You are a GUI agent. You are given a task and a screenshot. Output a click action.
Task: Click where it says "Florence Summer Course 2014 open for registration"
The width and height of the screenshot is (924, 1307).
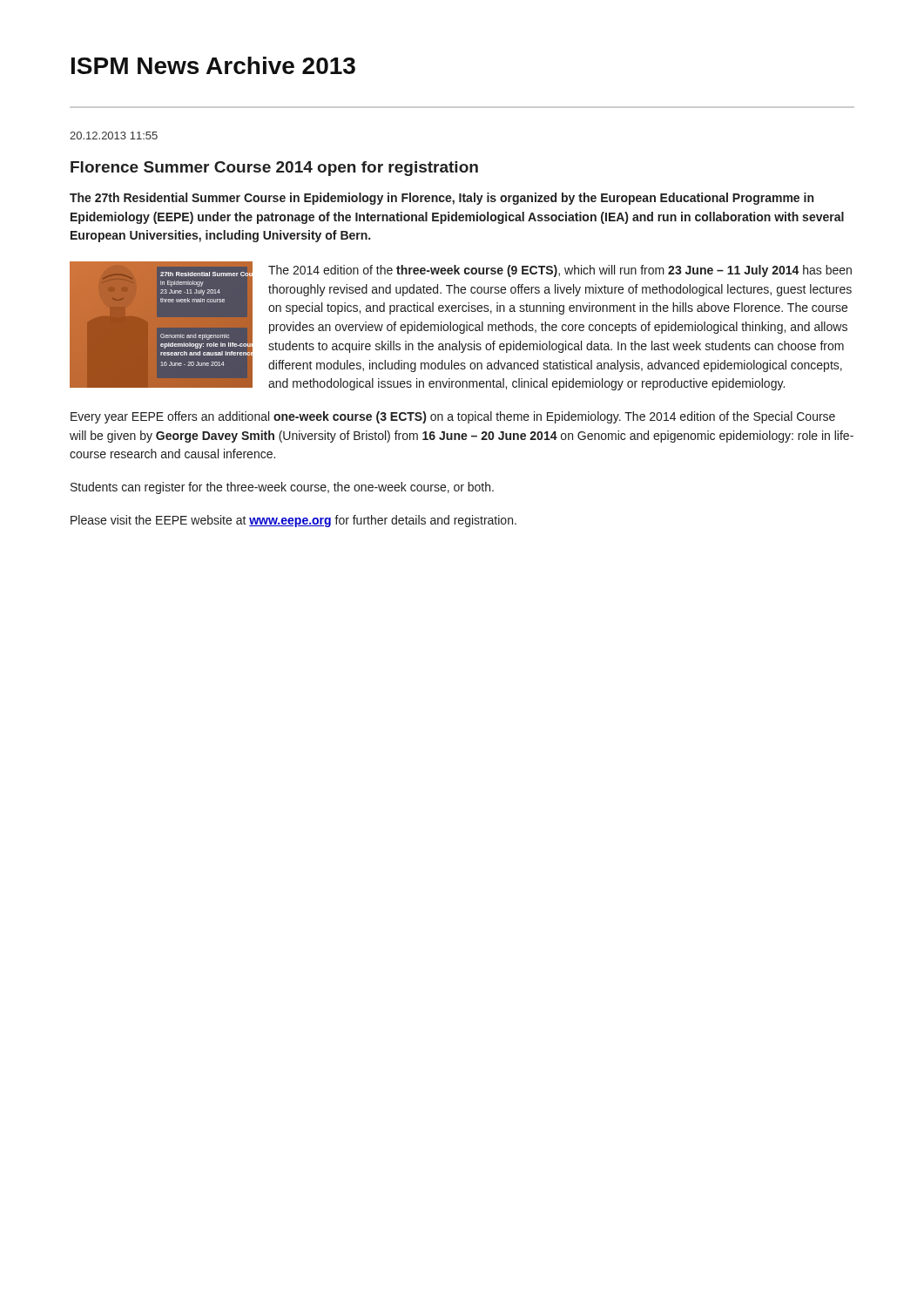[462, 167]
